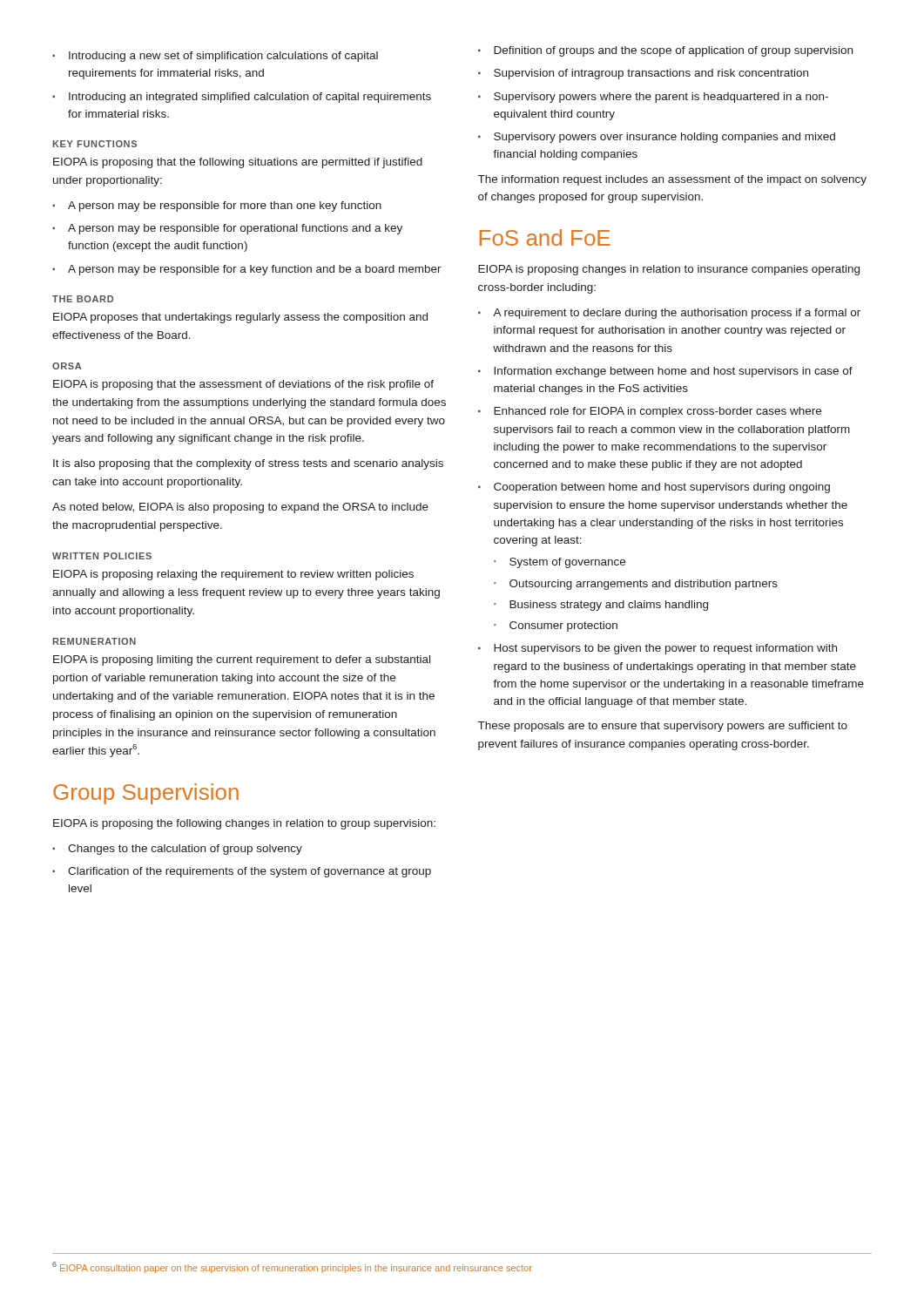Find the block on this page that starts "Information exchange between home"
The width and height of the screenshot is (924, 1307).
point(675,380)
